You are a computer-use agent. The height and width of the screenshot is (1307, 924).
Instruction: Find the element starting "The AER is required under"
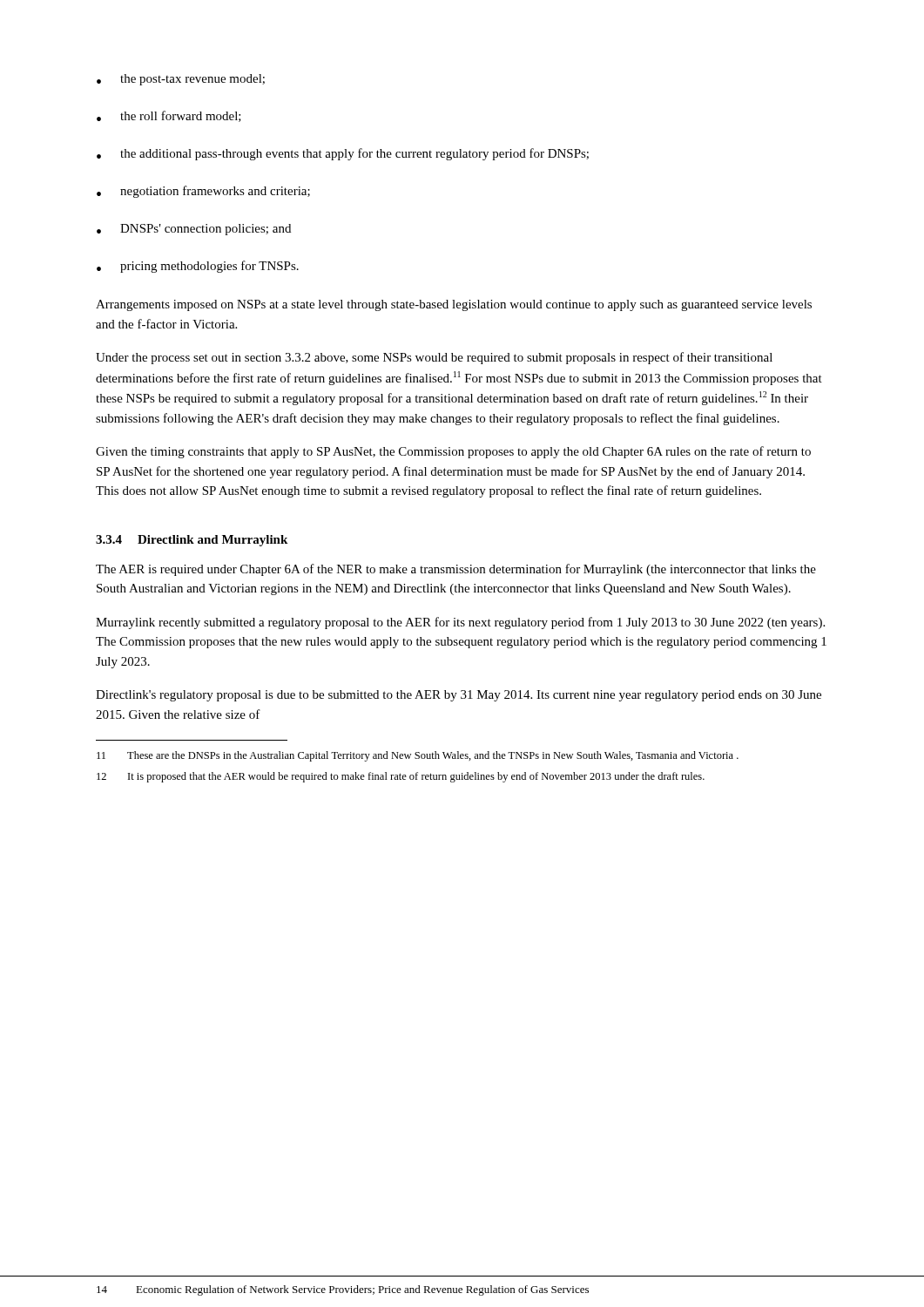tap(456, 578)
